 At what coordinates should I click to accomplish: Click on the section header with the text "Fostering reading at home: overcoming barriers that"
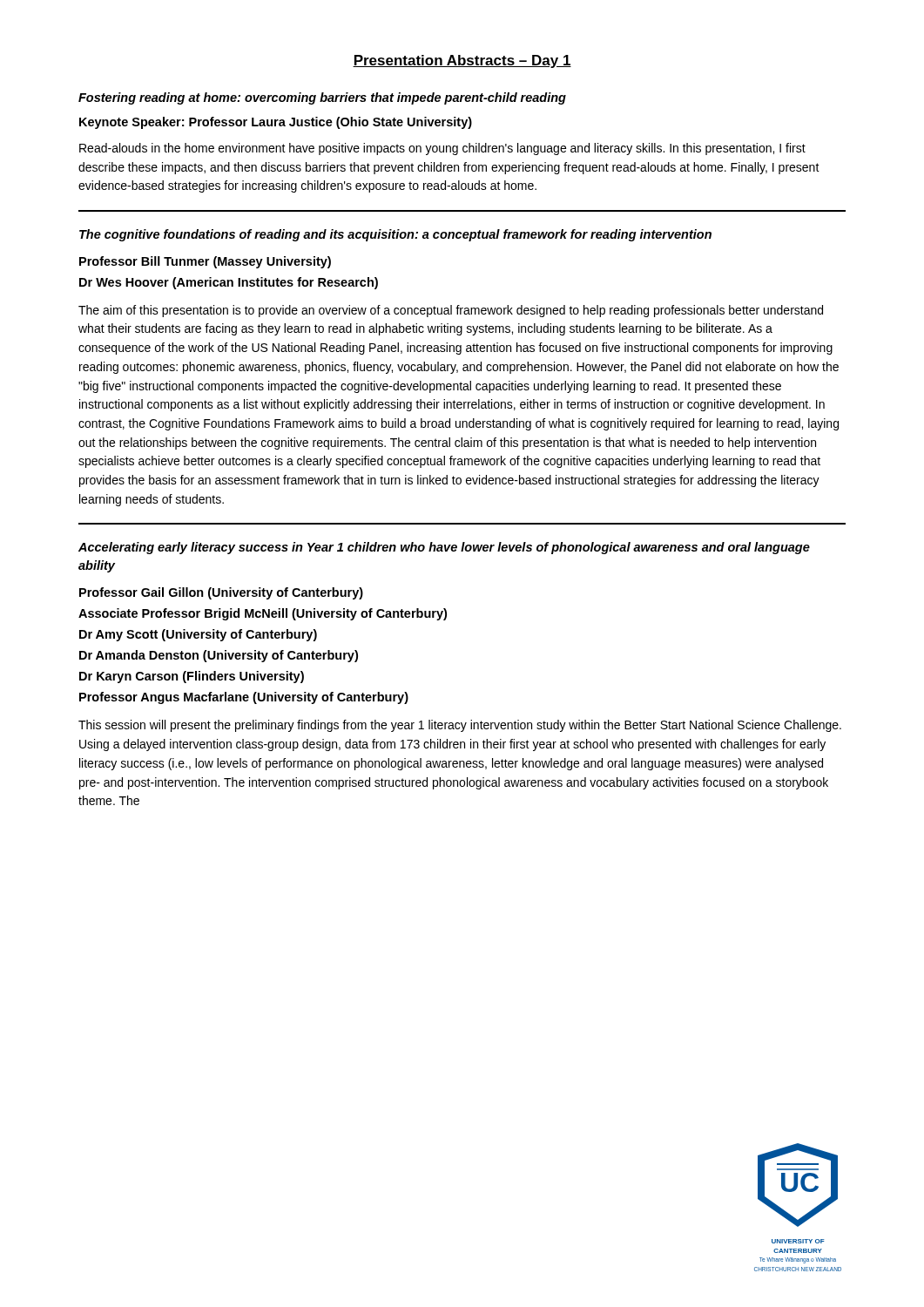pos(322,98)
